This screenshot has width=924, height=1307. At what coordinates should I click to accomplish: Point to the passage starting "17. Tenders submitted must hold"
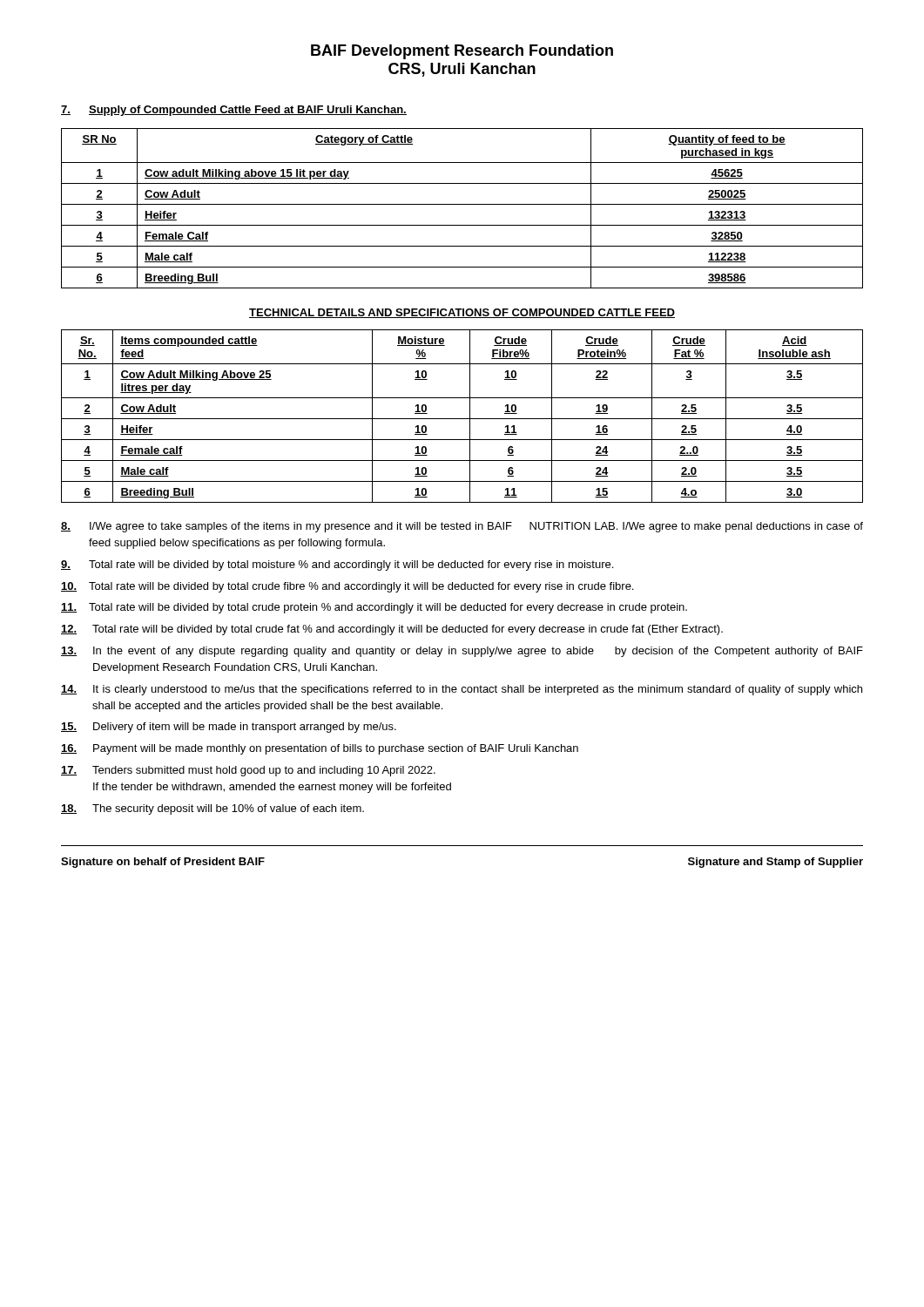pyautogui.click(x=248, y=771)
